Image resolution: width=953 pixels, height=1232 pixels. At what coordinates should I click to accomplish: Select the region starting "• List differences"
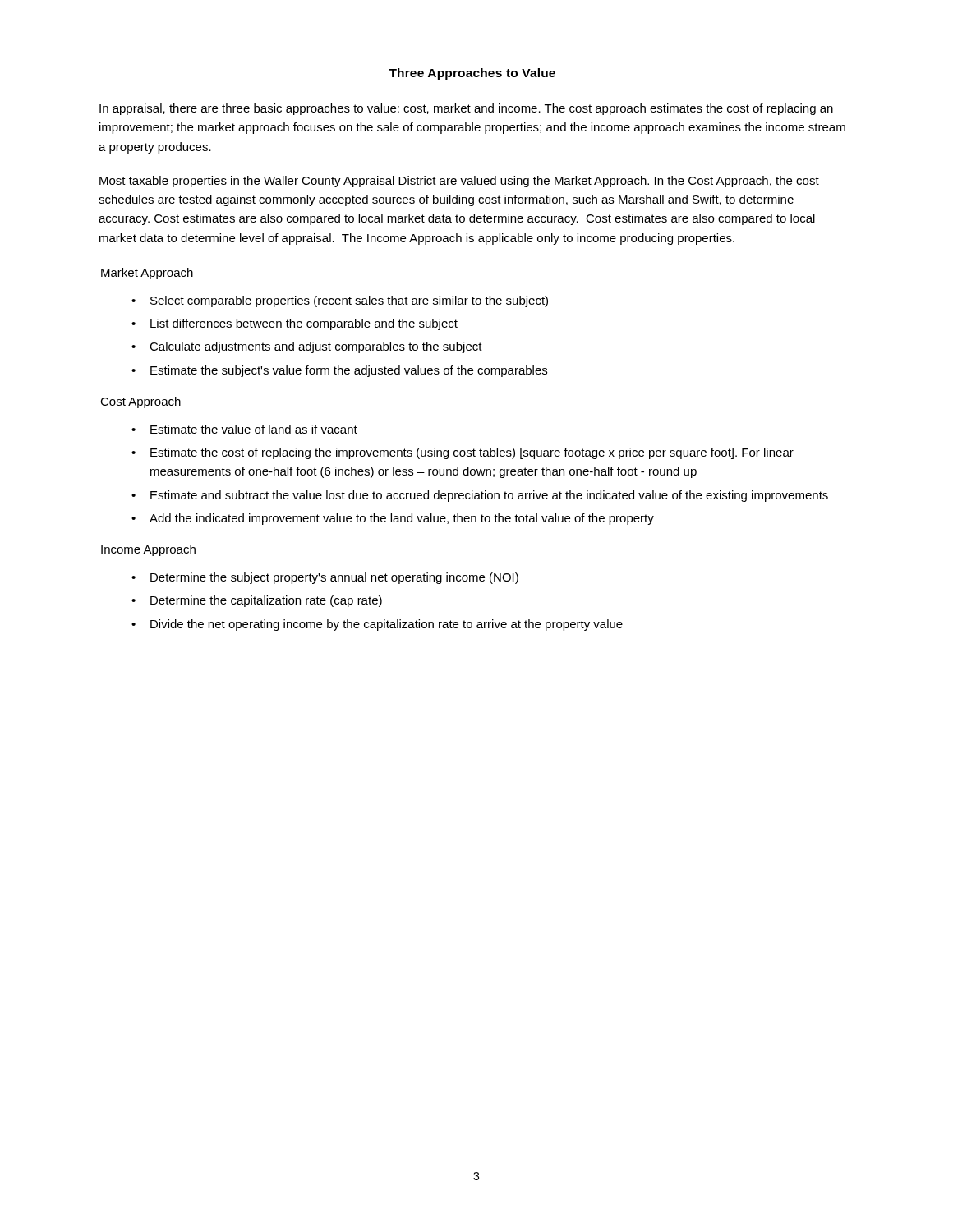tap(295, 324)
